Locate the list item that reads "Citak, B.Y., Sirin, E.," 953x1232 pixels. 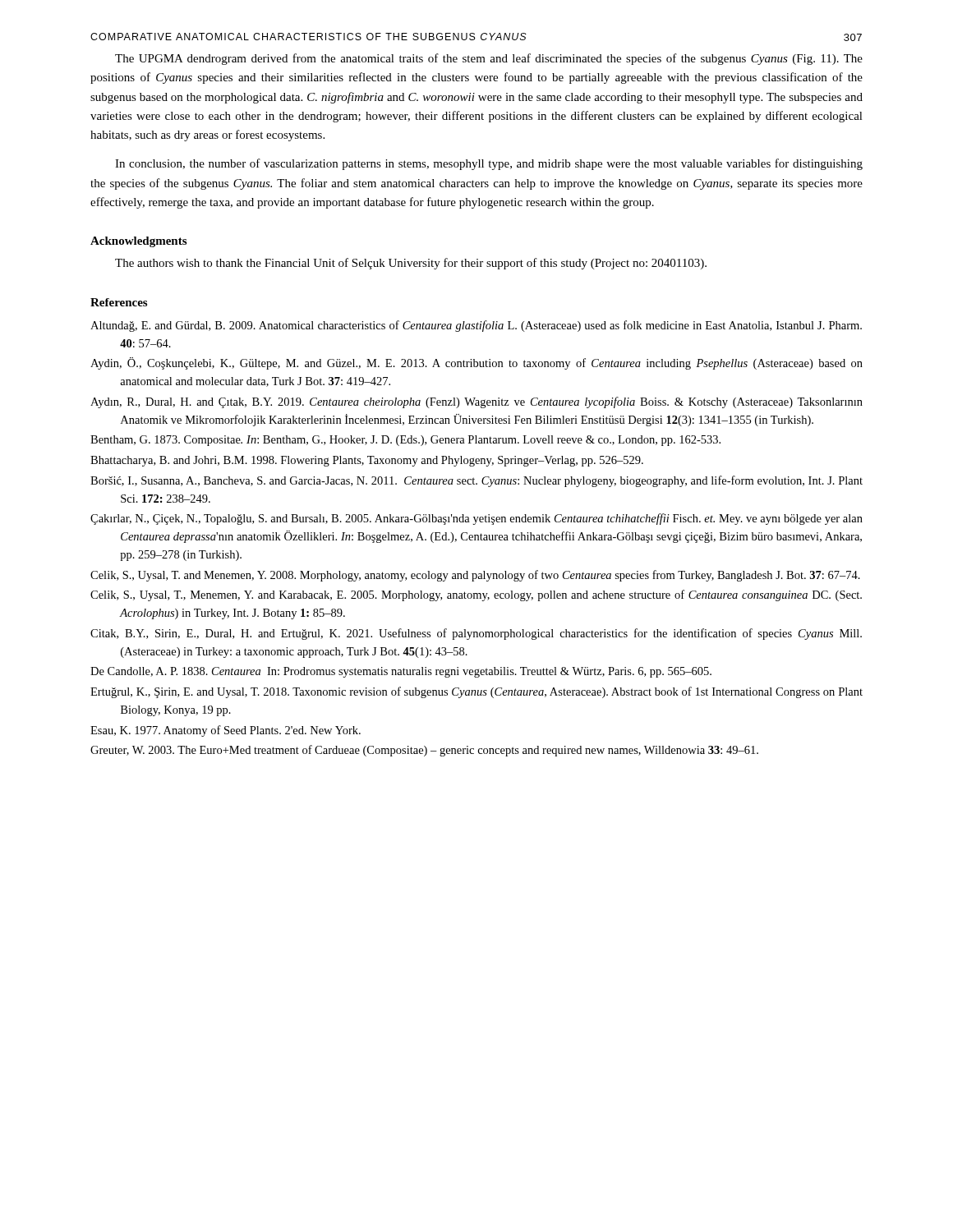[x=476, y=642]
